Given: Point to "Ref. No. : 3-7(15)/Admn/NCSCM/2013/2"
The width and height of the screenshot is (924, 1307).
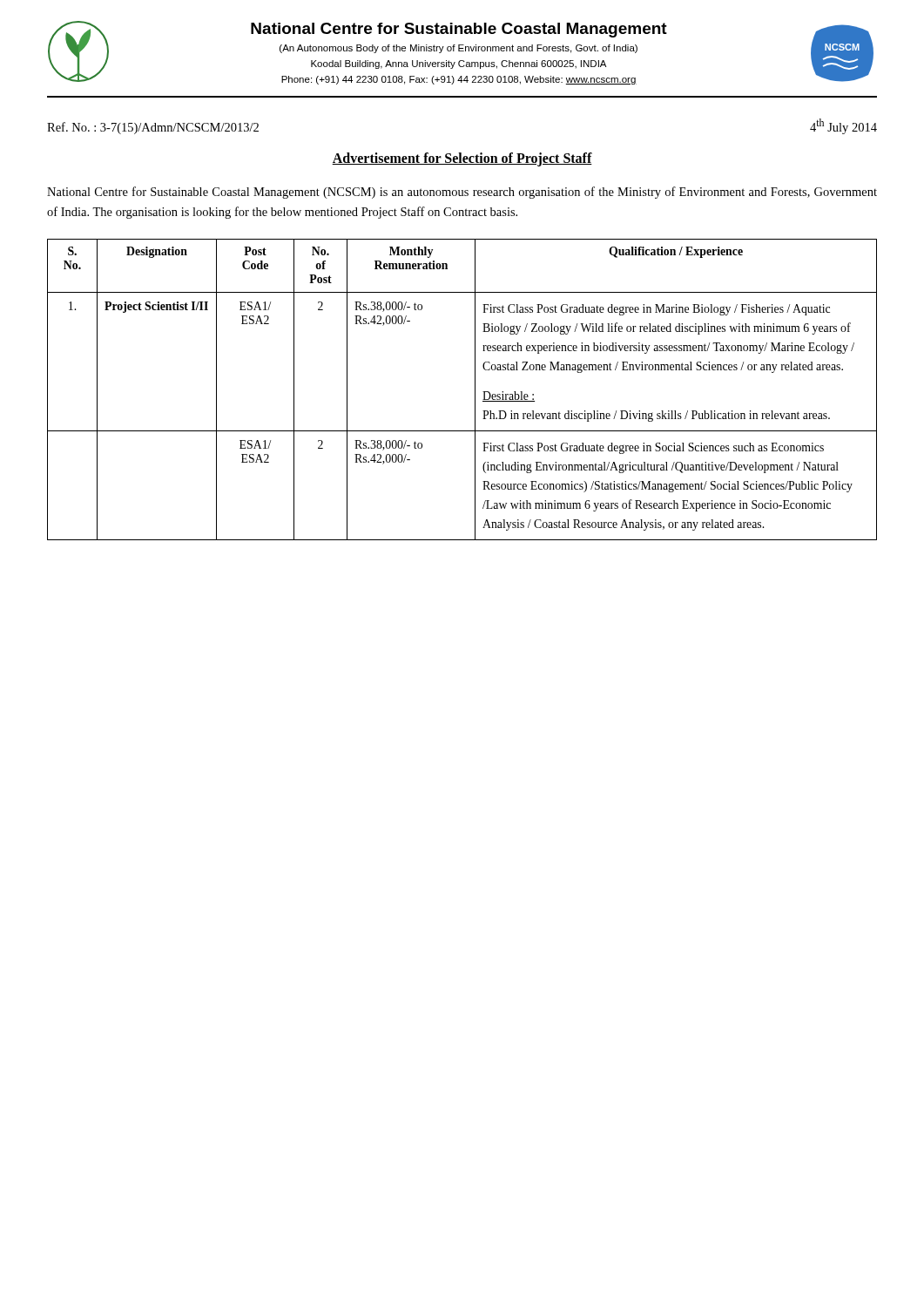Looking at the screenshot, I should coord(153,127).
